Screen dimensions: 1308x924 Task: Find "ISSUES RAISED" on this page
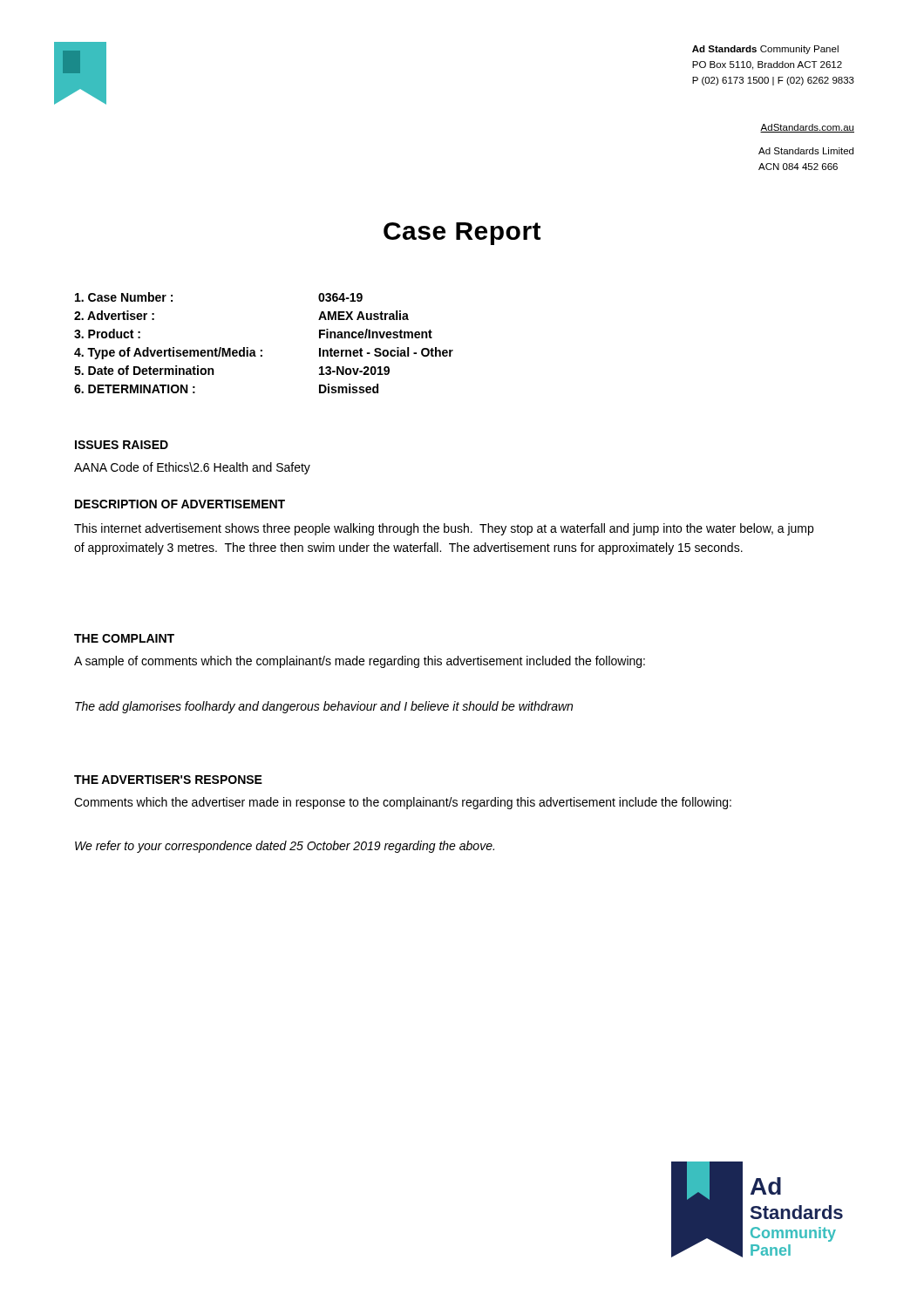[121, 445]
